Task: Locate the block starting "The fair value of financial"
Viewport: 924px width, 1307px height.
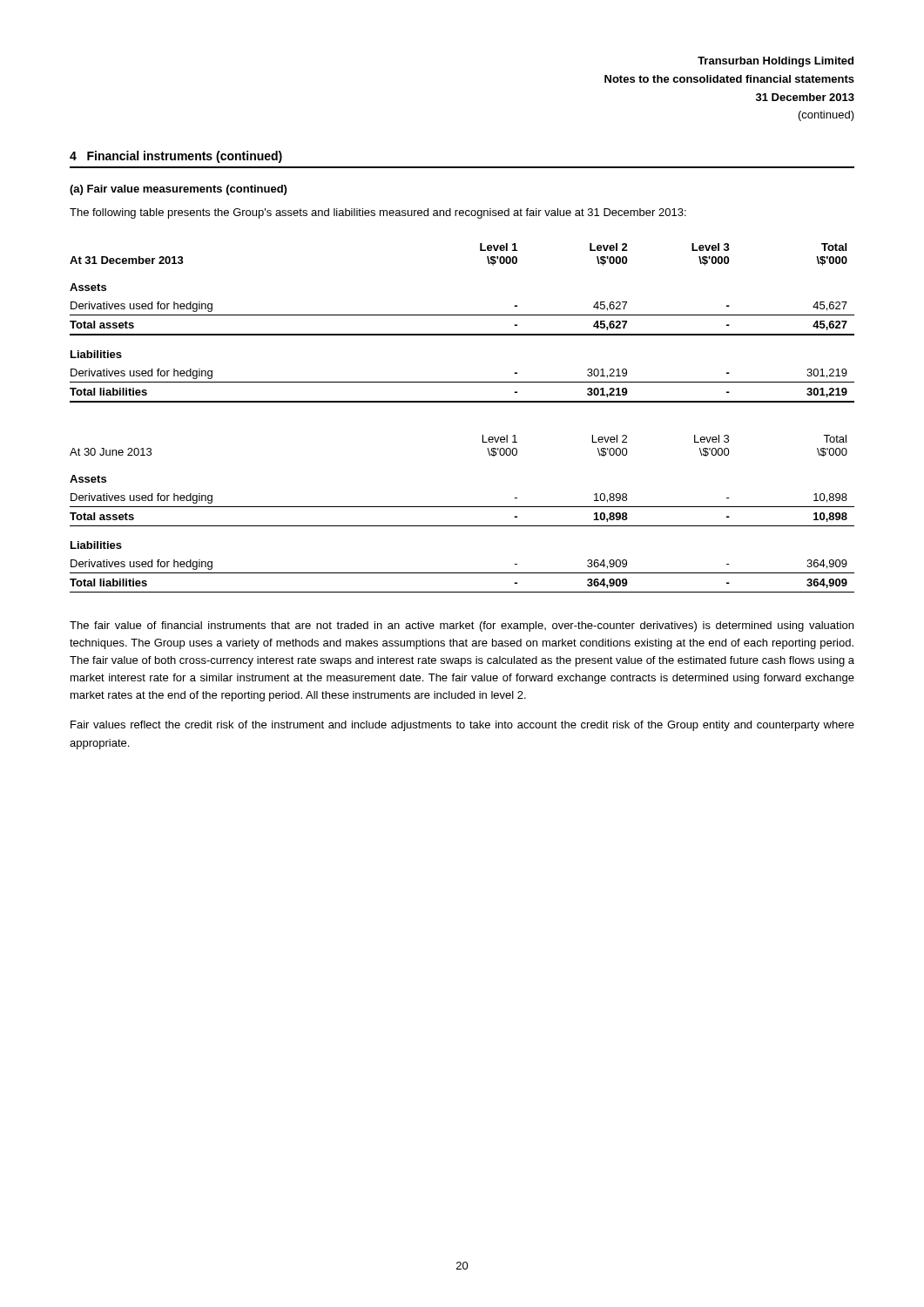Action: (462, 660)
